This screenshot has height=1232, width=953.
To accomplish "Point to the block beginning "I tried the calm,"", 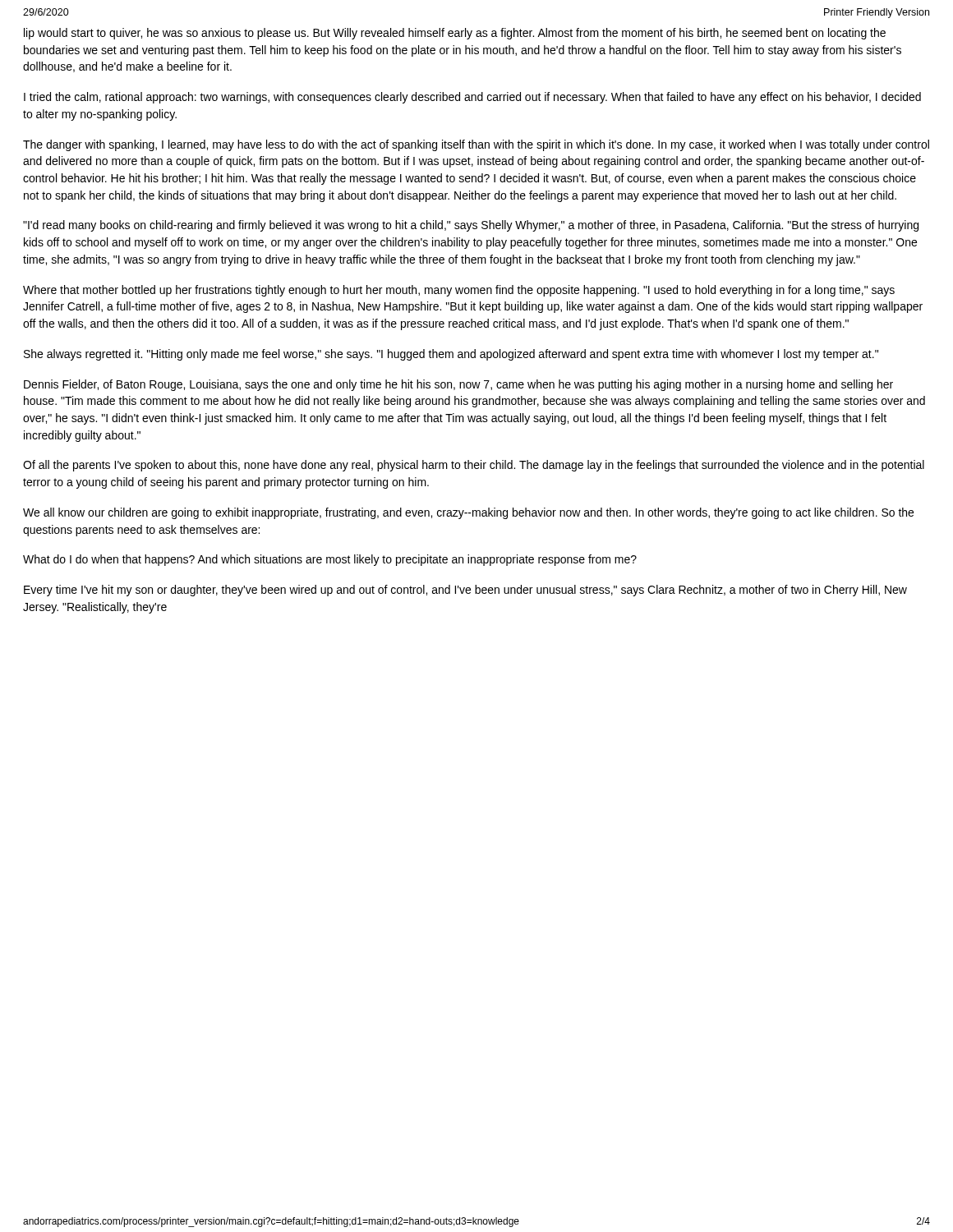I will [472, 106].
